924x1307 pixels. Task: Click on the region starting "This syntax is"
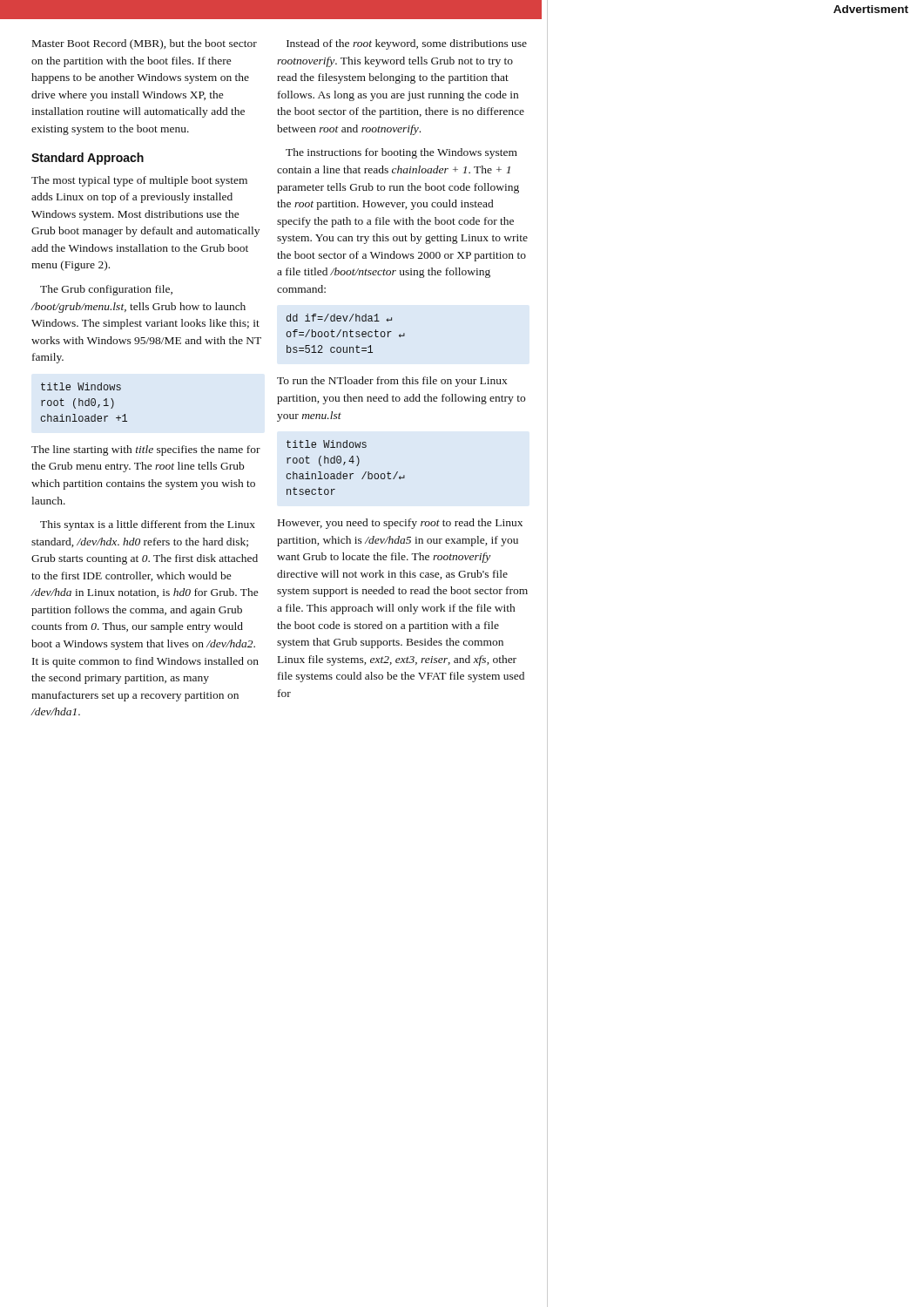coord(145,618)
